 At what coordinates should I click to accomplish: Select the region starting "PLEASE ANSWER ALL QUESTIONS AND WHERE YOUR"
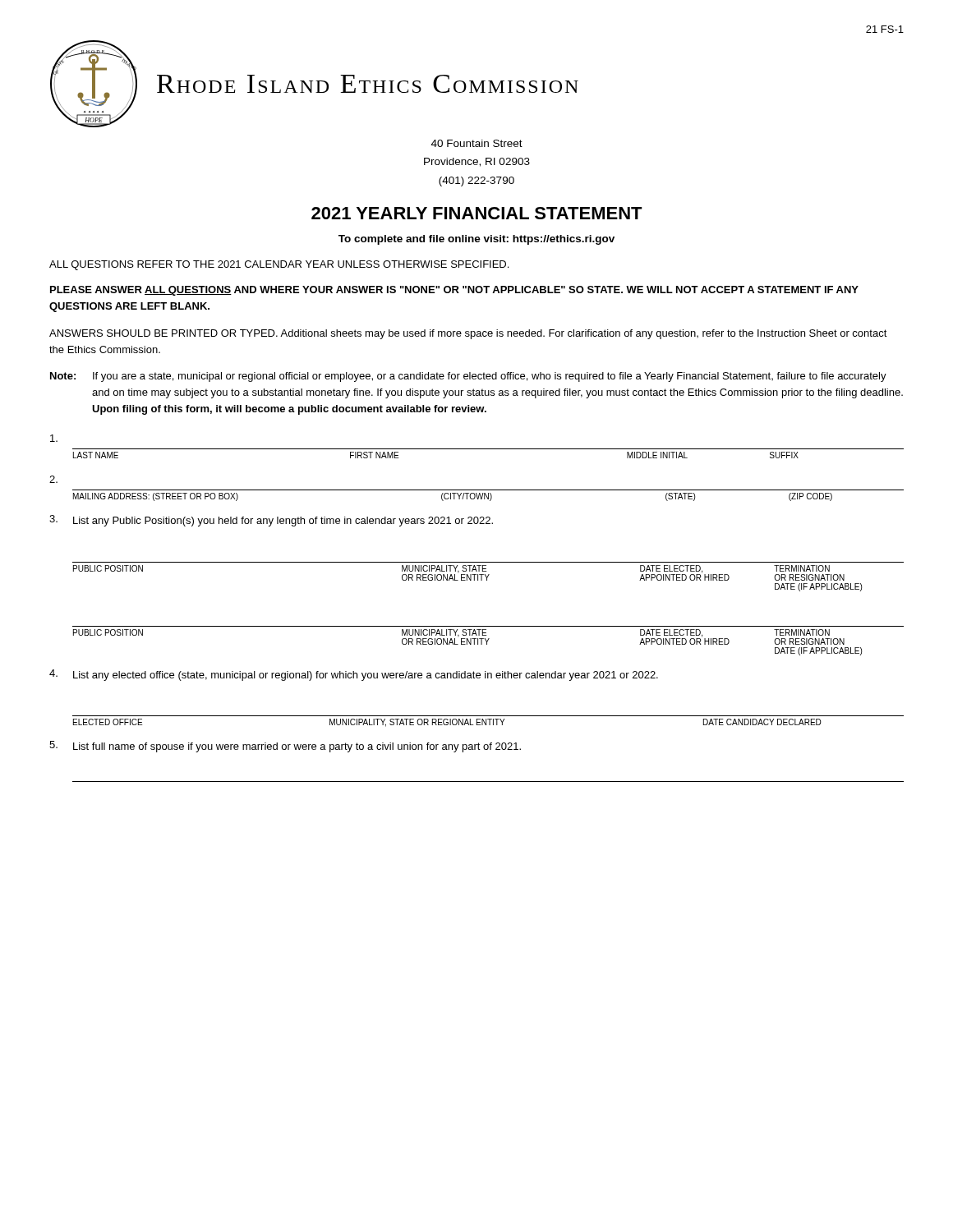click(x=454, y=298)
